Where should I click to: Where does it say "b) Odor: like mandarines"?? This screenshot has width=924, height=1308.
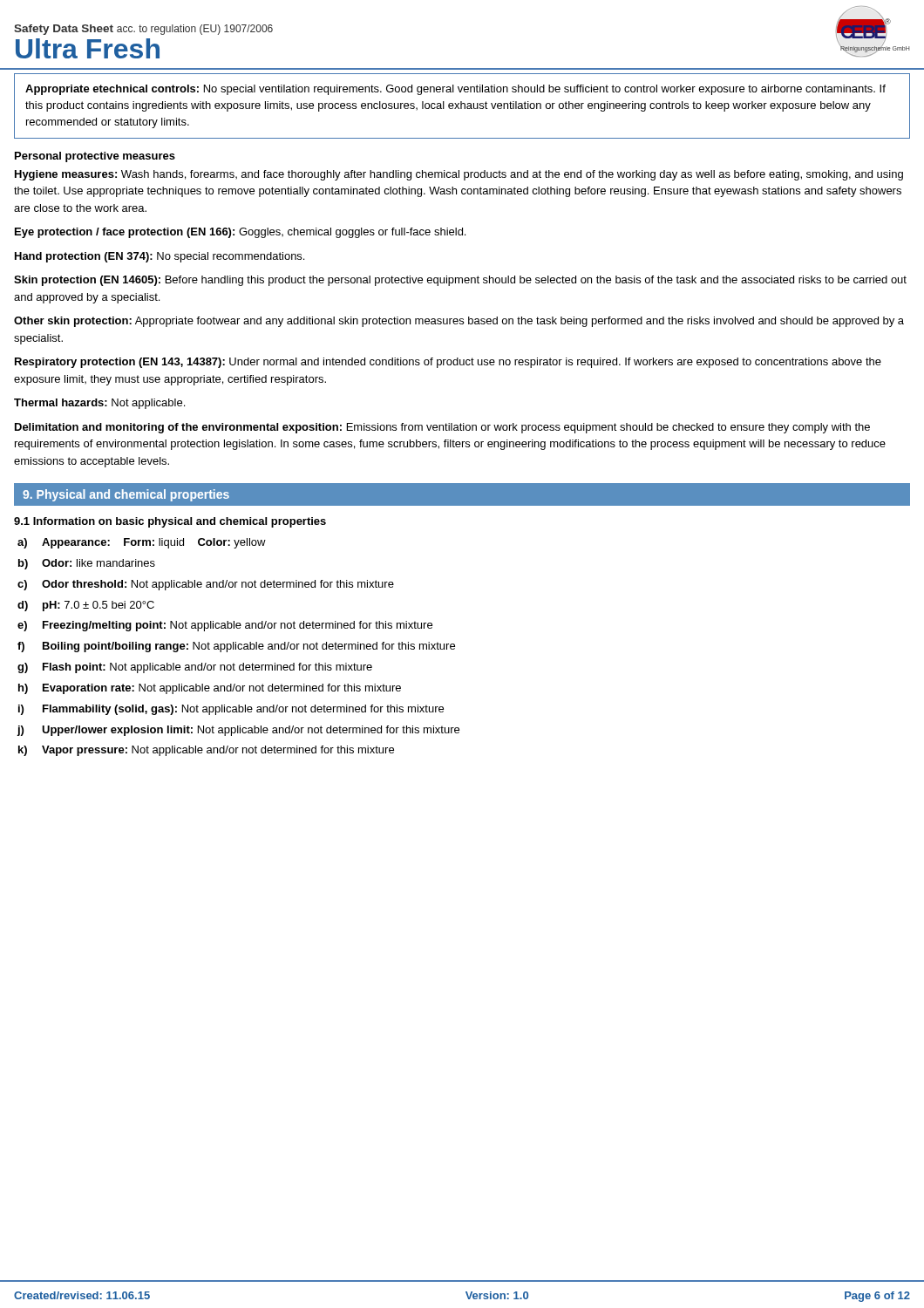coord(87,564)
